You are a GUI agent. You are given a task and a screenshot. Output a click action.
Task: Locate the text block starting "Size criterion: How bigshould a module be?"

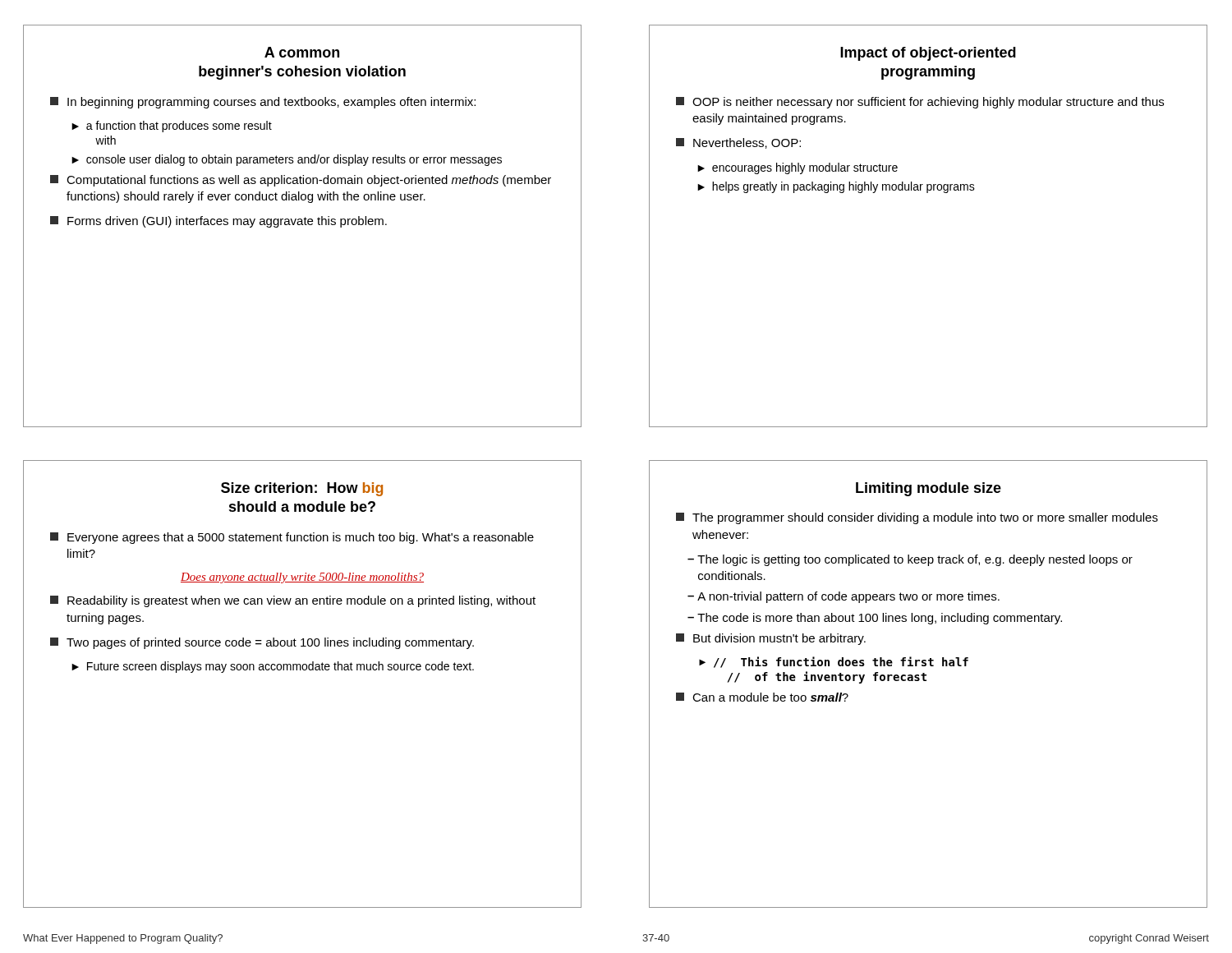tap(302, 498)
